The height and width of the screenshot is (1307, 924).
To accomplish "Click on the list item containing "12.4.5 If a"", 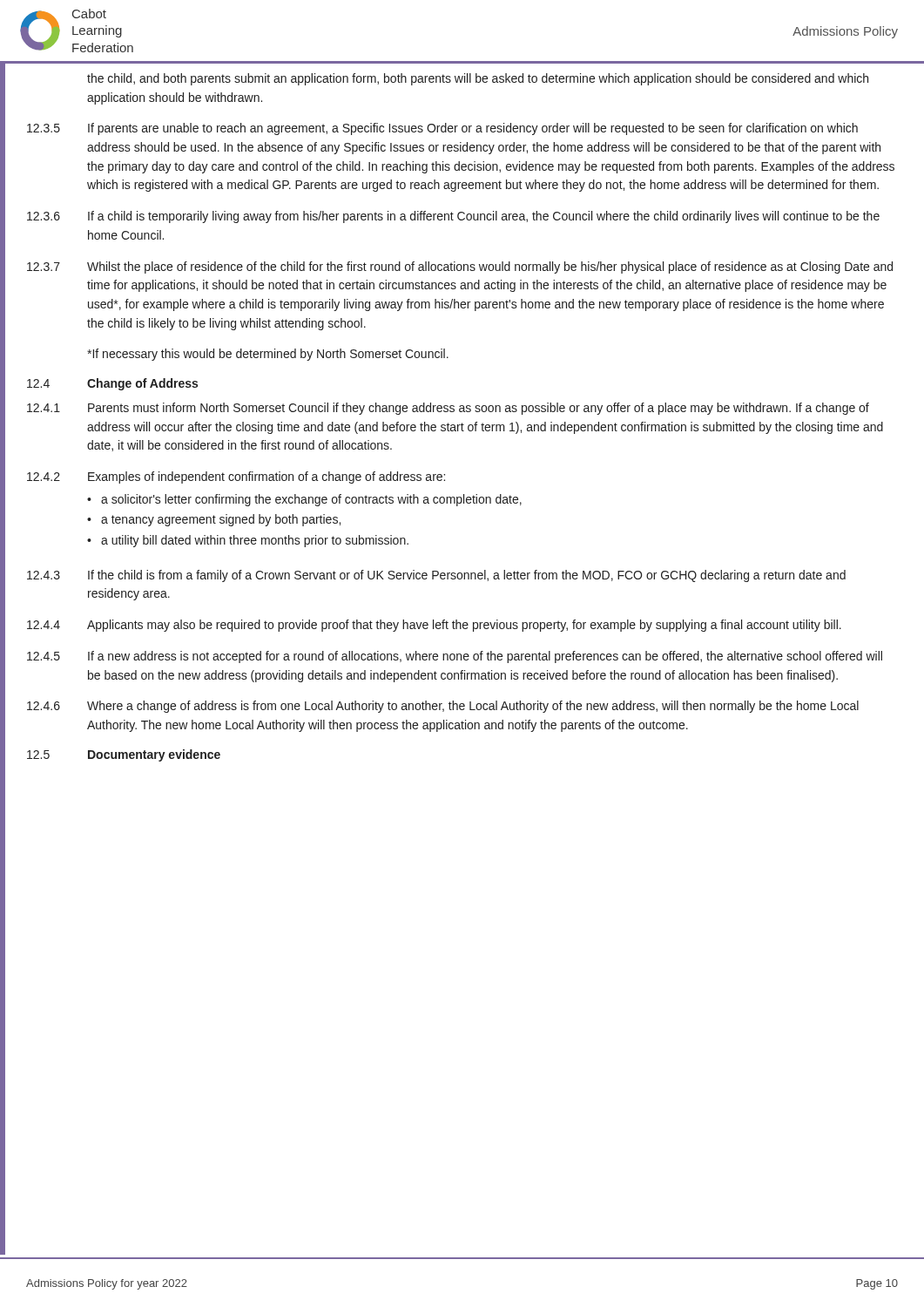I will pos(462,666).
